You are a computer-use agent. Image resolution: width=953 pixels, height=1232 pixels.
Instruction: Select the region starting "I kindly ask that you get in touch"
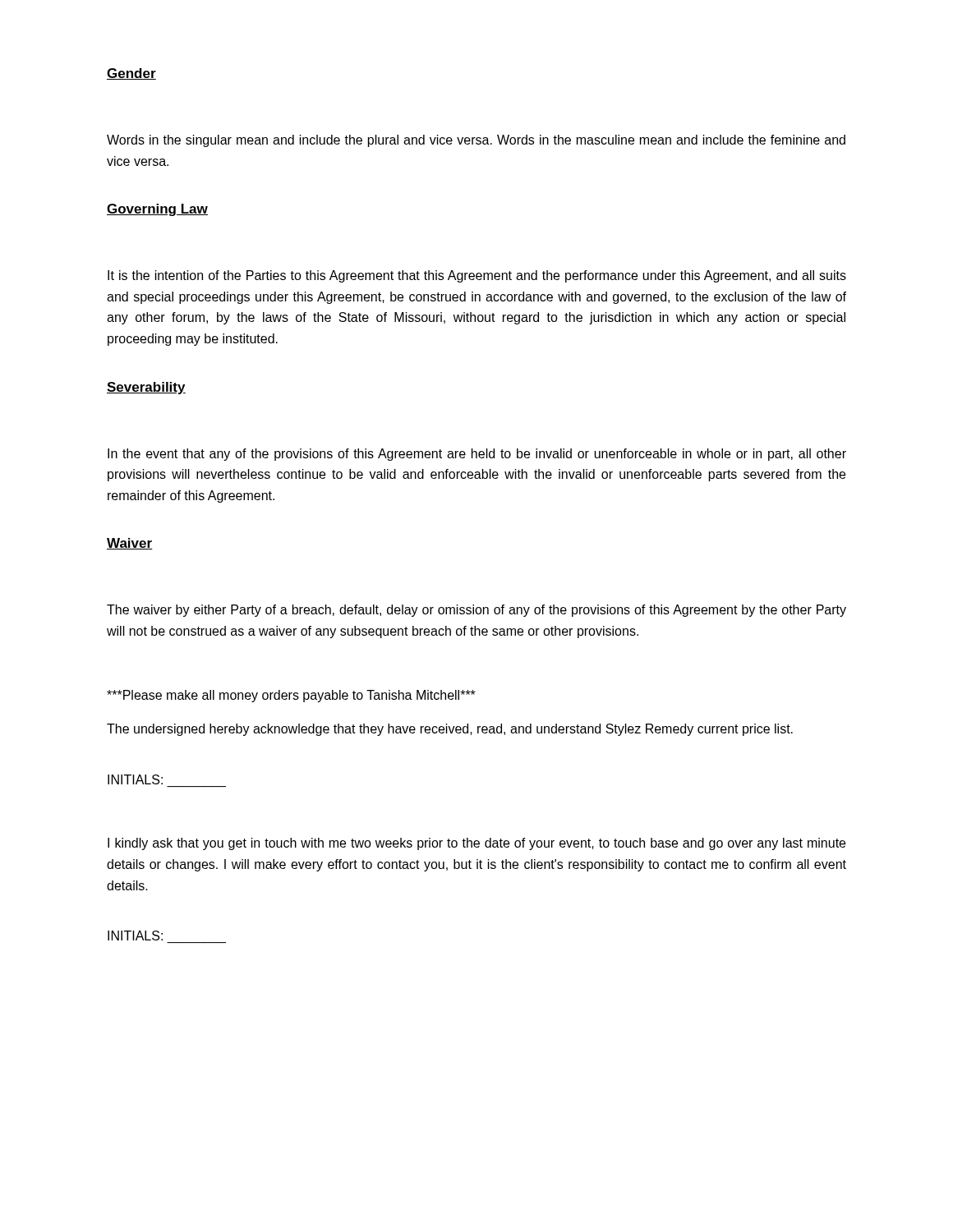(x=476, y=865)
